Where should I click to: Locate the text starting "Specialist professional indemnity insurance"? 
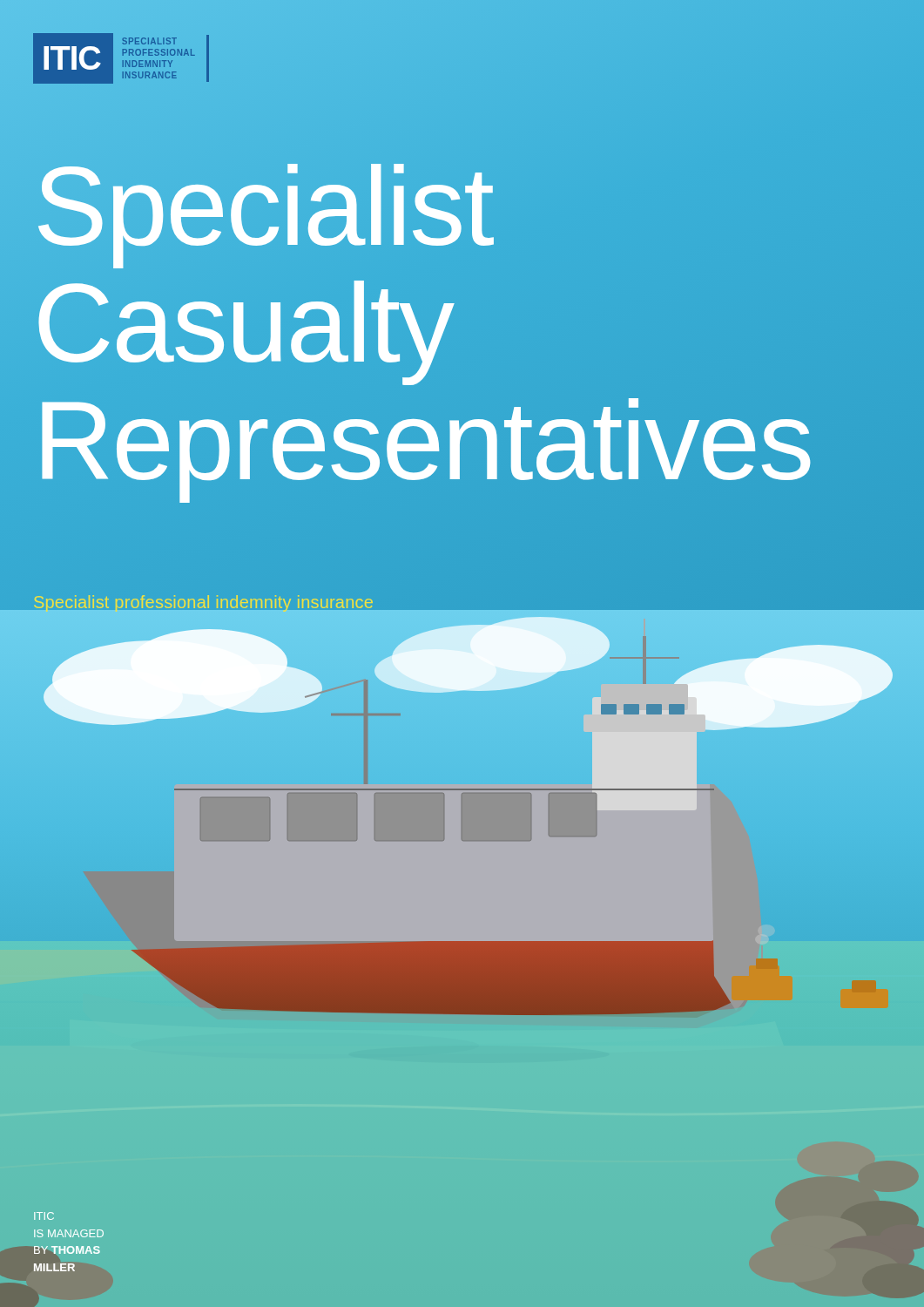(203, 602)
